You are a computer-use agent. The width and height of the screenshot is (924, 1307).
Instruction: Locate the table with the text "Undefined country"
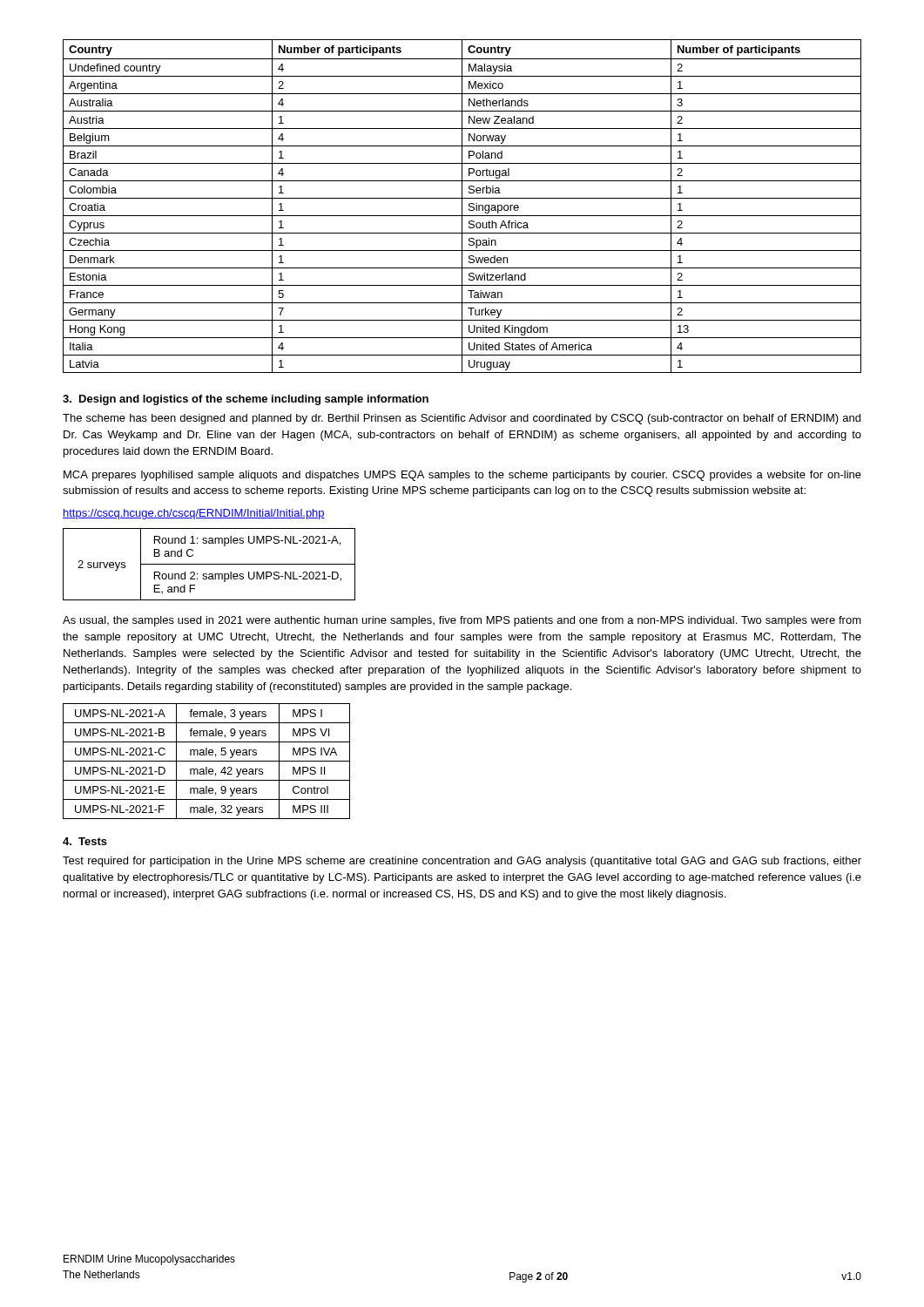click(462, 206)
